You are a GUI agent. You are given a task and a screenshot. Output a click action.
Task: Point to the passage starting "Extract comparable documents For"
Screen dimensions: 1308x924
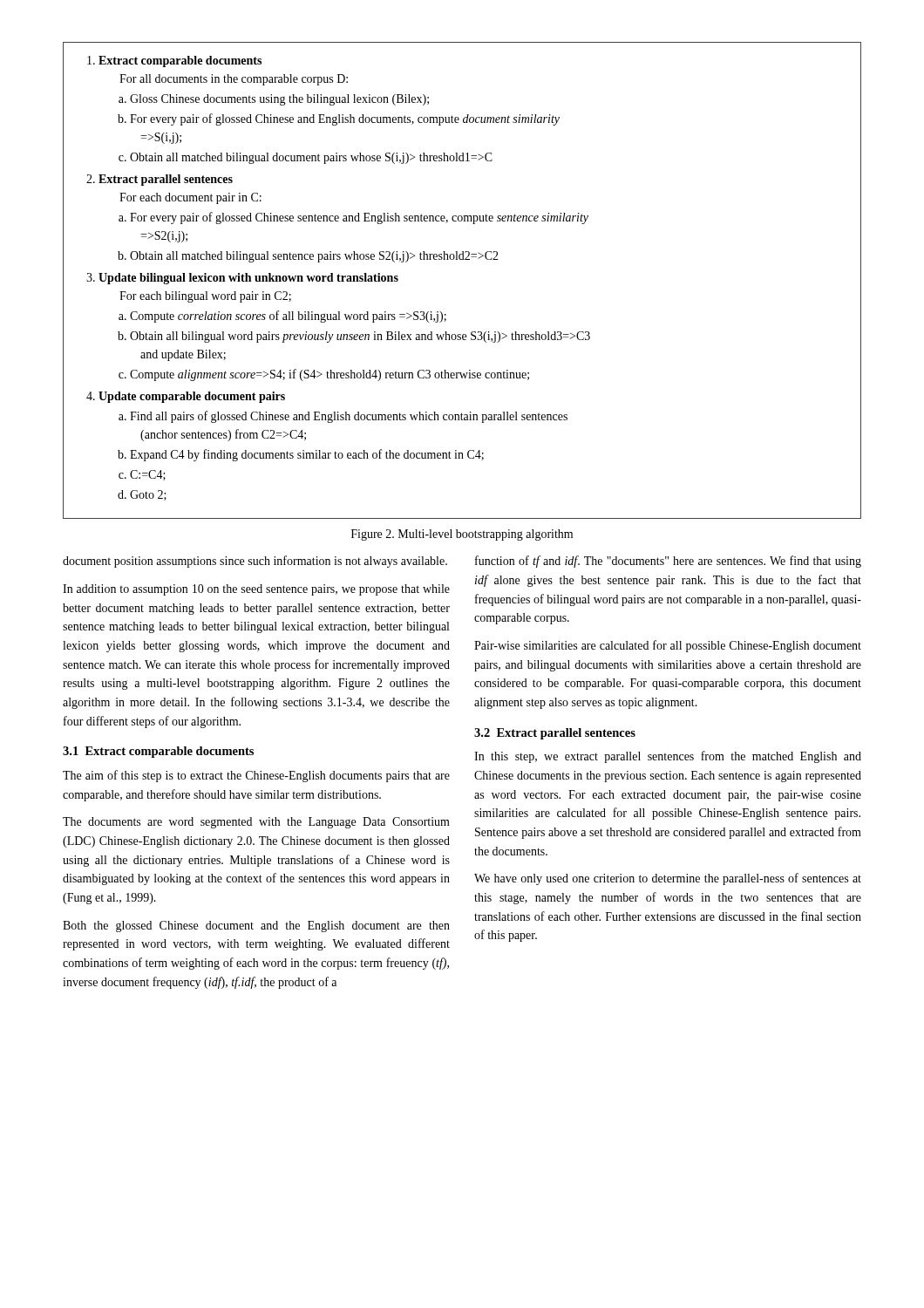(174, 61)
